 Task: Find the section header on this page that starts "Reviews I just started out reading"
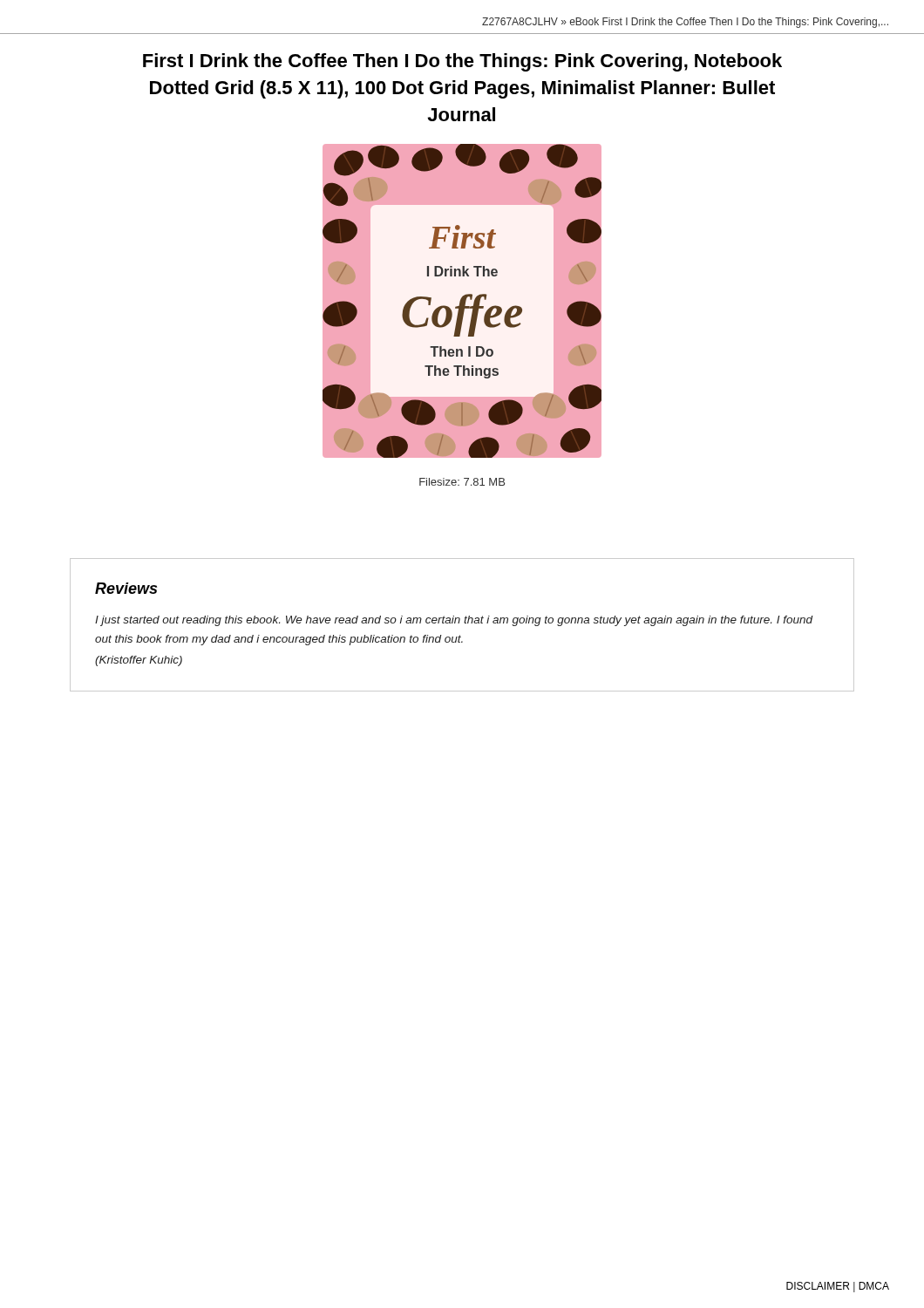click(x=462, y=625)
